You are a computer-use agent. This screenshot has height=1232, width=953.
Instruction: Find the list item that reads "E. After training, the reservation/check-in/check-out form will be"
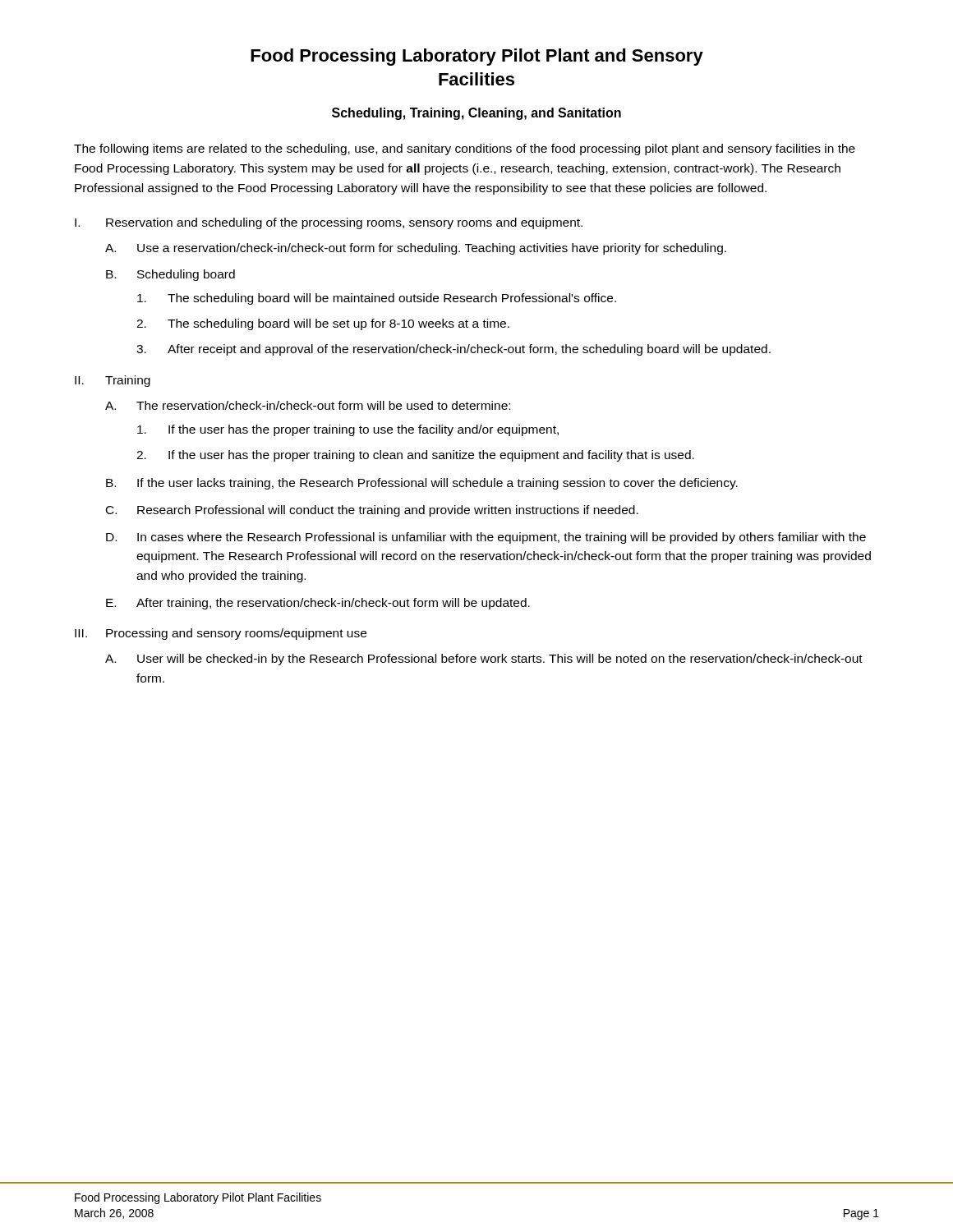(x=492, y=603)
